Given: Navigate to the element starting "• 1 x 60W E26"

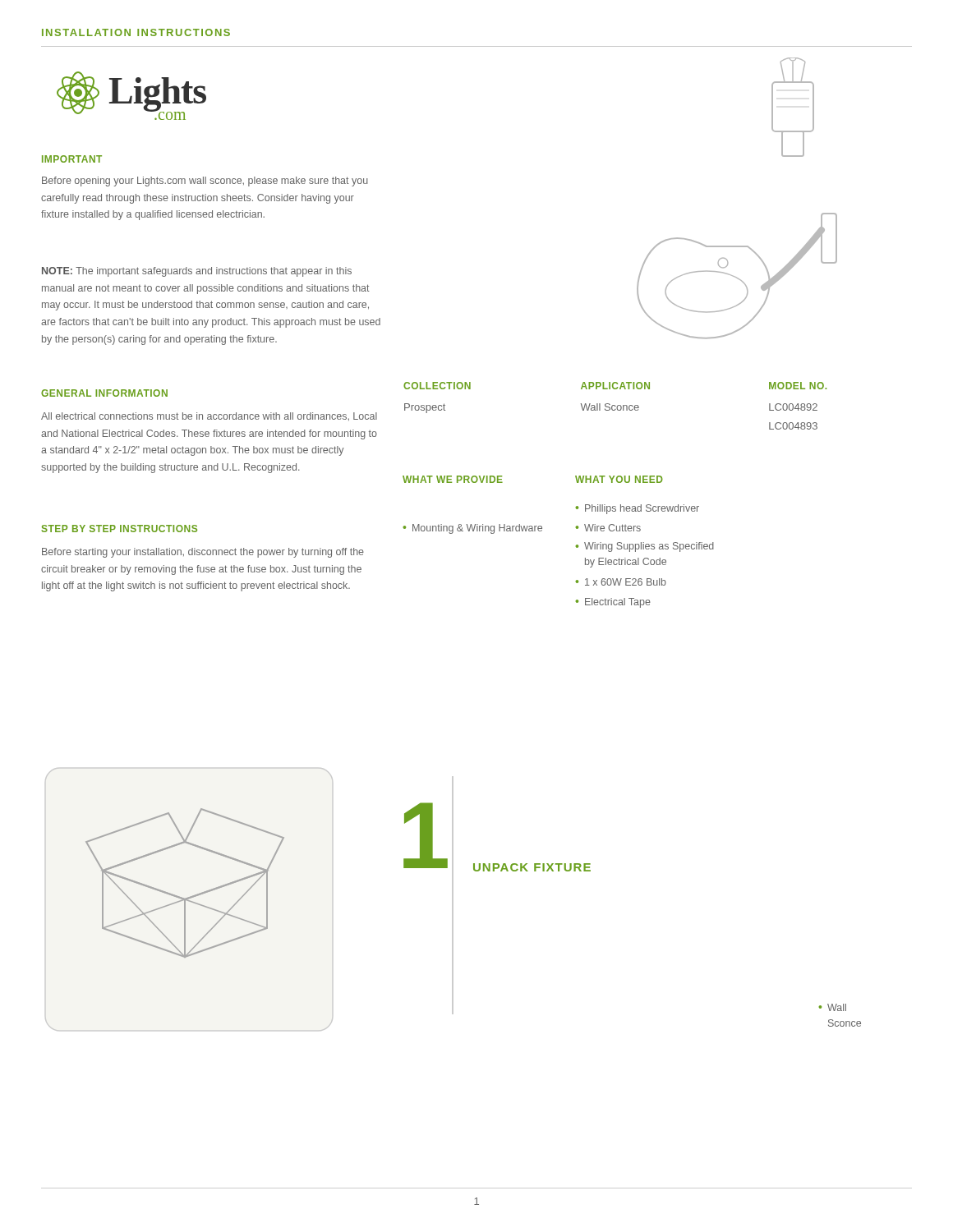Looking at the screenshot, I should [x=621, y=582].
